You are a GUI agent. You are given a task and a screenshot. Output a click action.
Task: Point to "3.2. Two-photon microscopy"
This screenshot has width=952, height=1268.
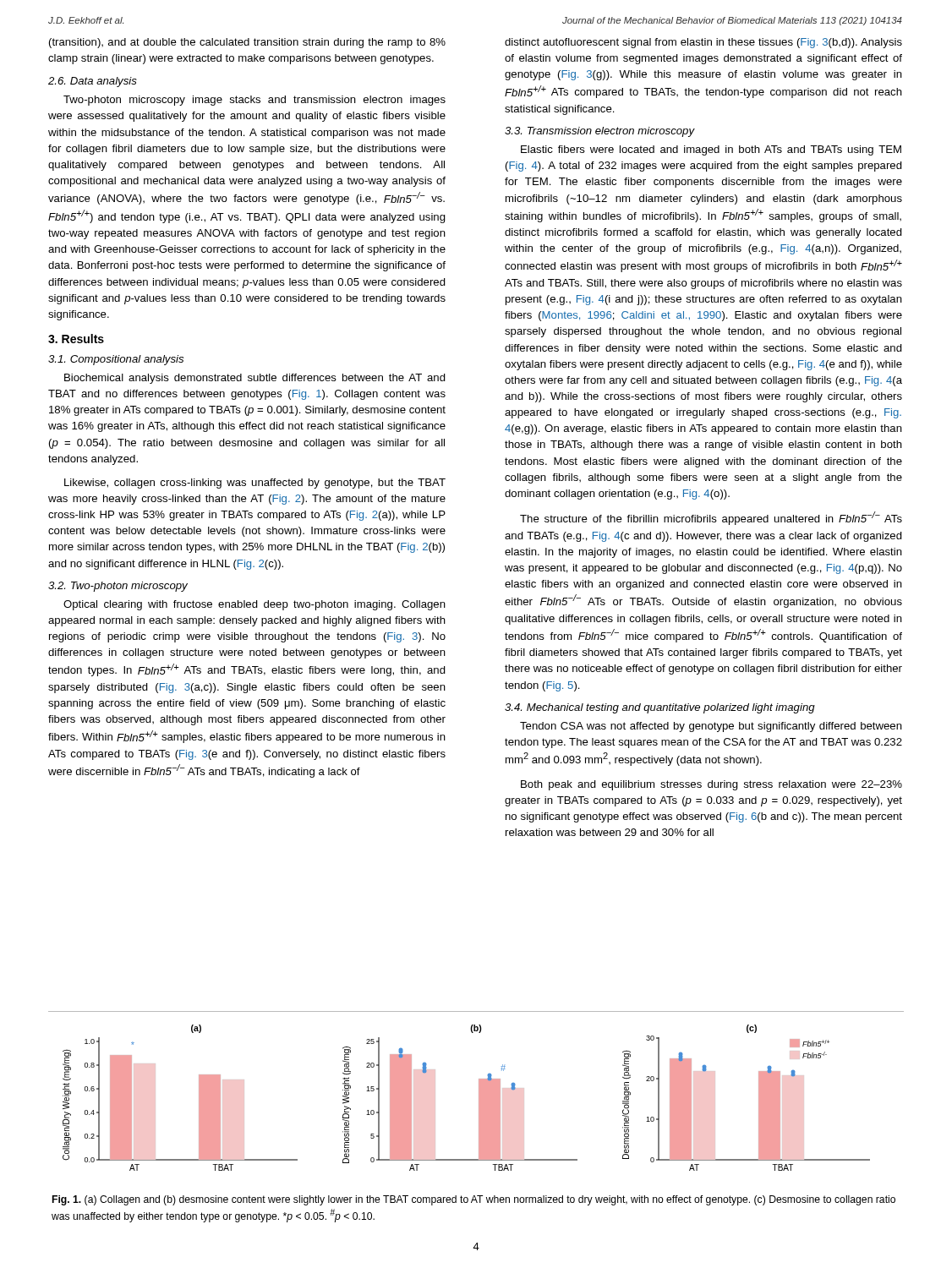[118, 585]
